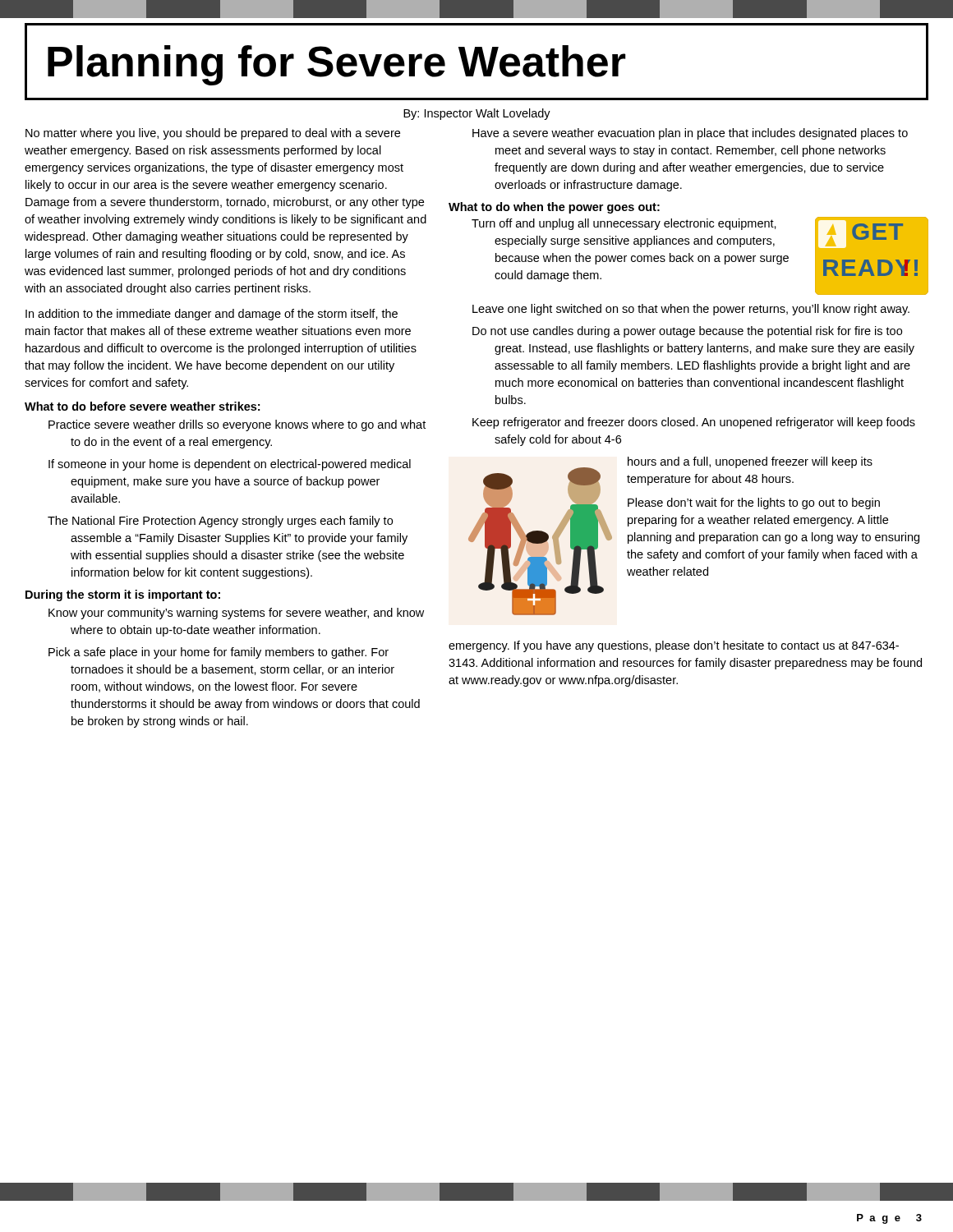This screenshot has height=1232, width=953.
Task: Select the region starting "emergency. If you have"
Action: (x=686, y=663)
